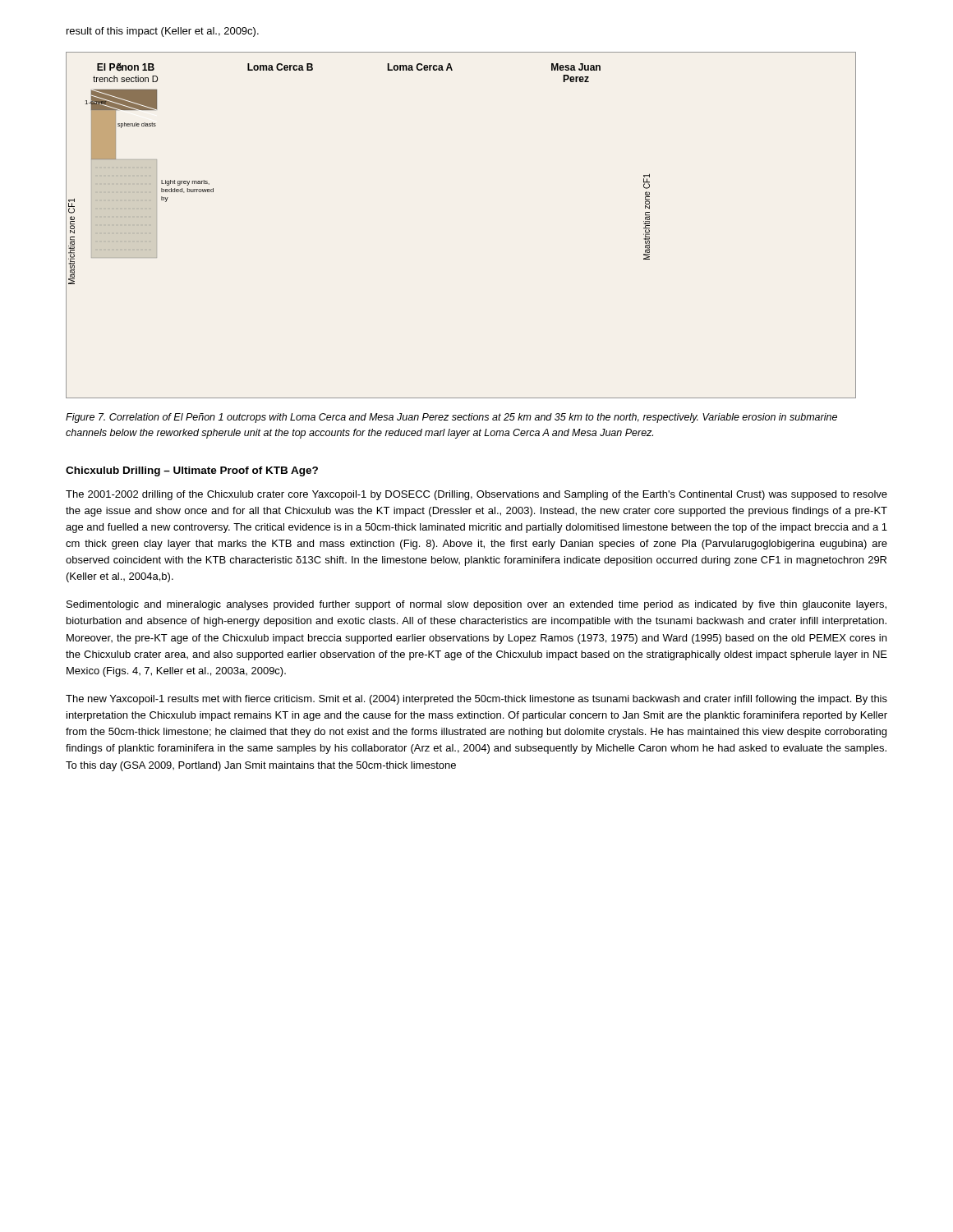Find the element starting "The new Yaxcopoil-1 results met with fierce"

pyautogui.click(x=476, y=732)
